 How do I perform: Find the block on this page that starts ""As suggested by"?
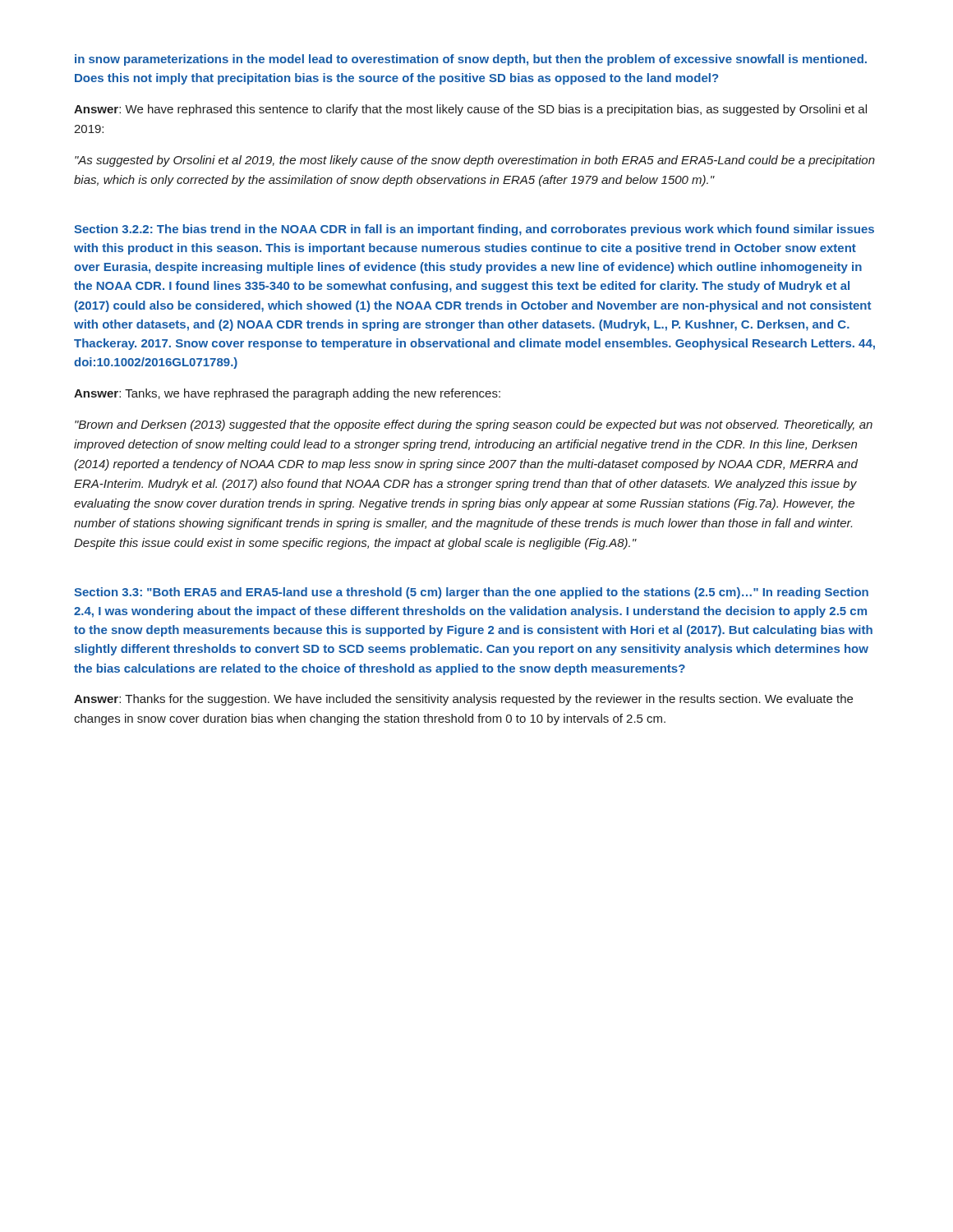[x=474, y=169]
